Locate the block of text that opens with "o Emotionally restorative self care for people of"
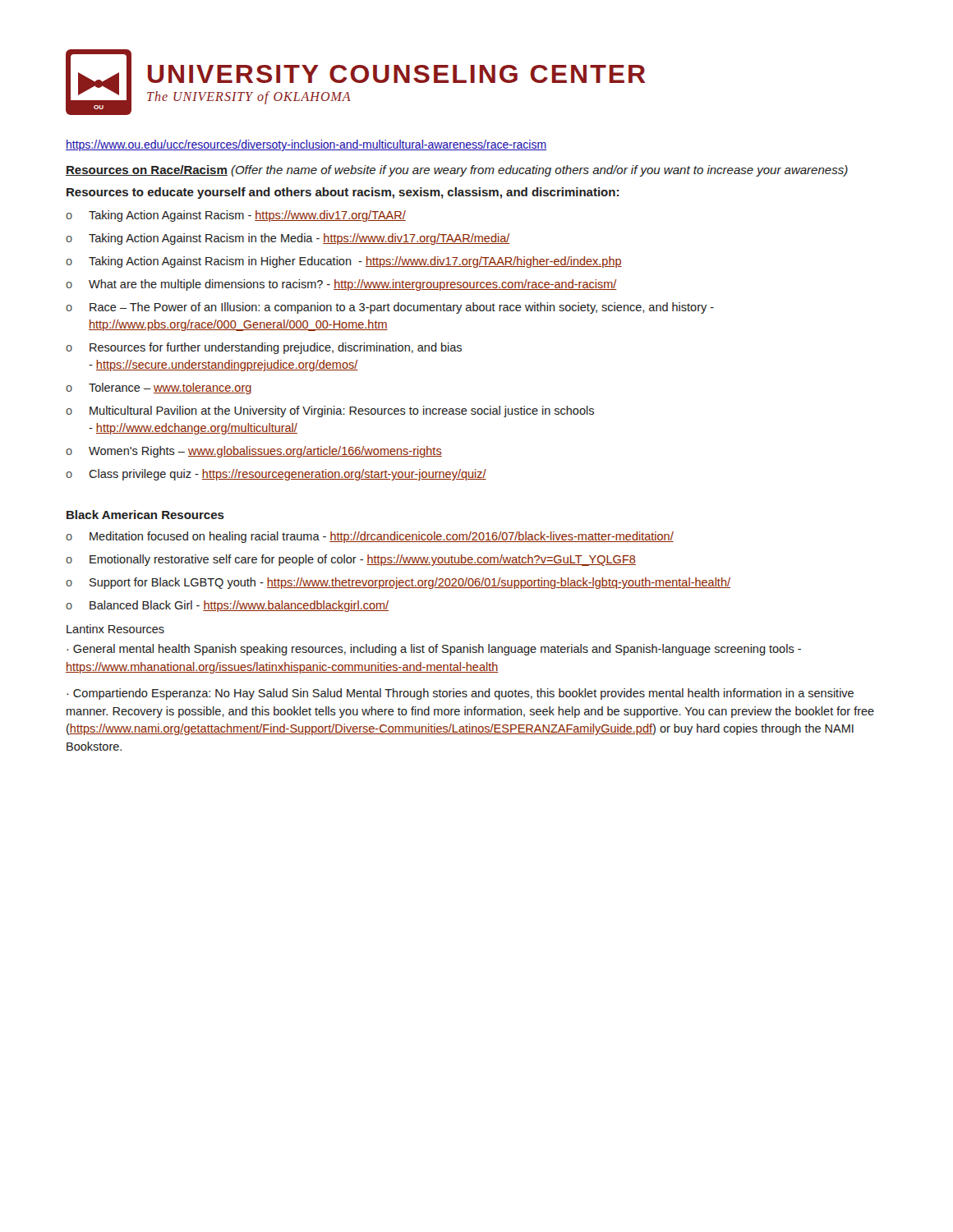 coord(476,560)
